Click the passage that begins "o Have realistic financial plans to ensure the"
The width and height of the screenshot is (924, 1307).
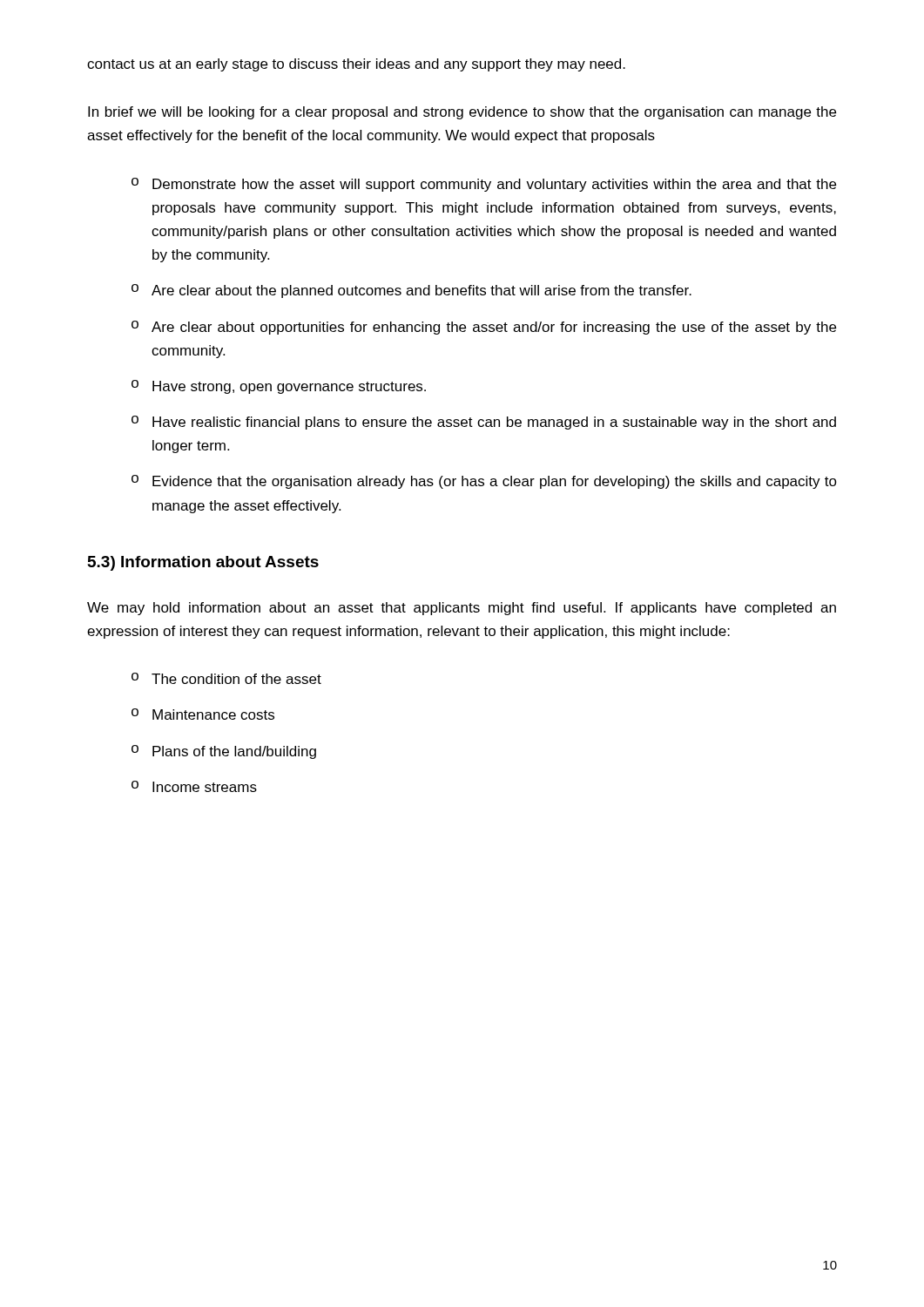pyautogui.click(x=479, y=434)
